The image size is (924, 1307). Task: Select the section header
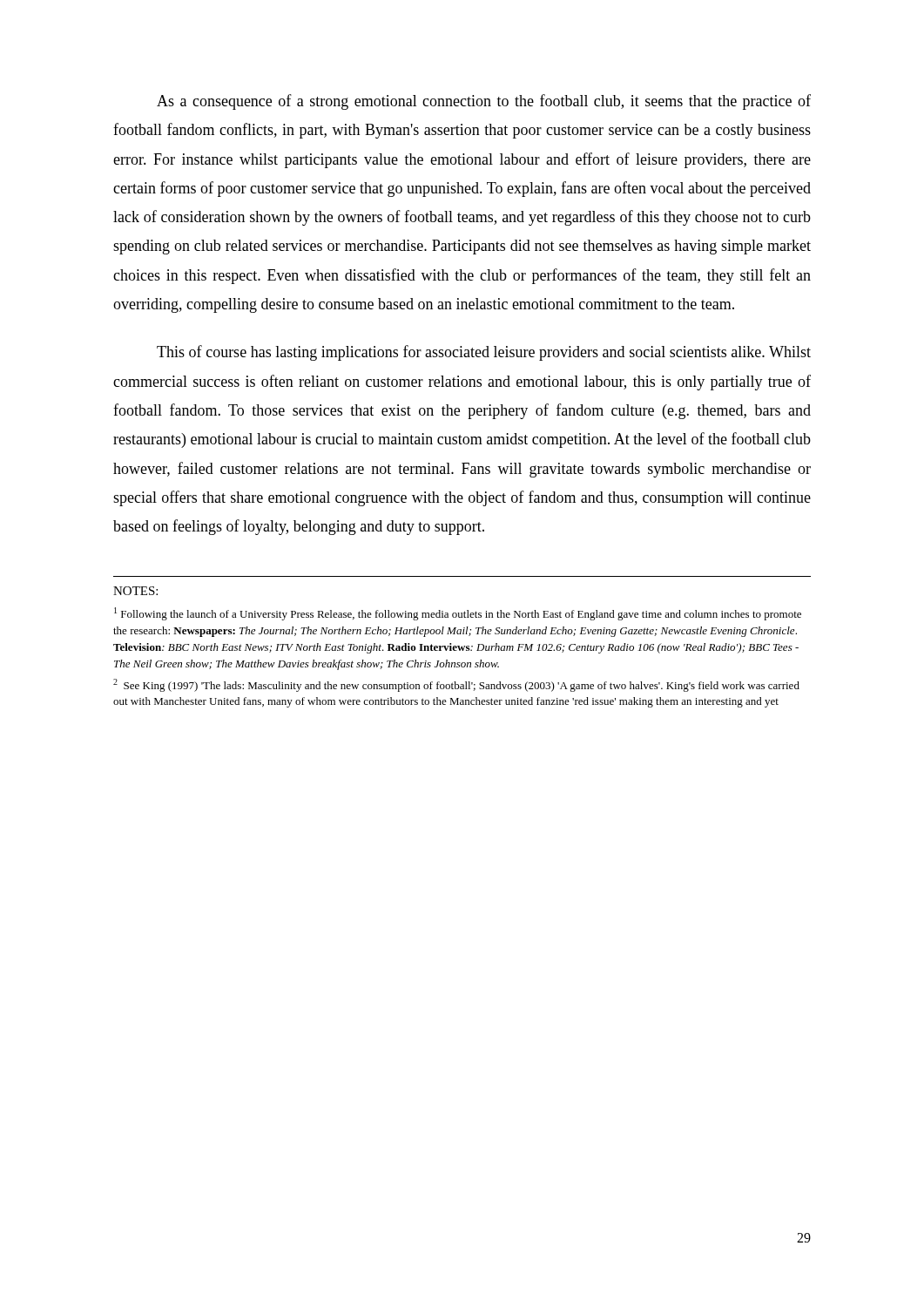tap(136, 591)
